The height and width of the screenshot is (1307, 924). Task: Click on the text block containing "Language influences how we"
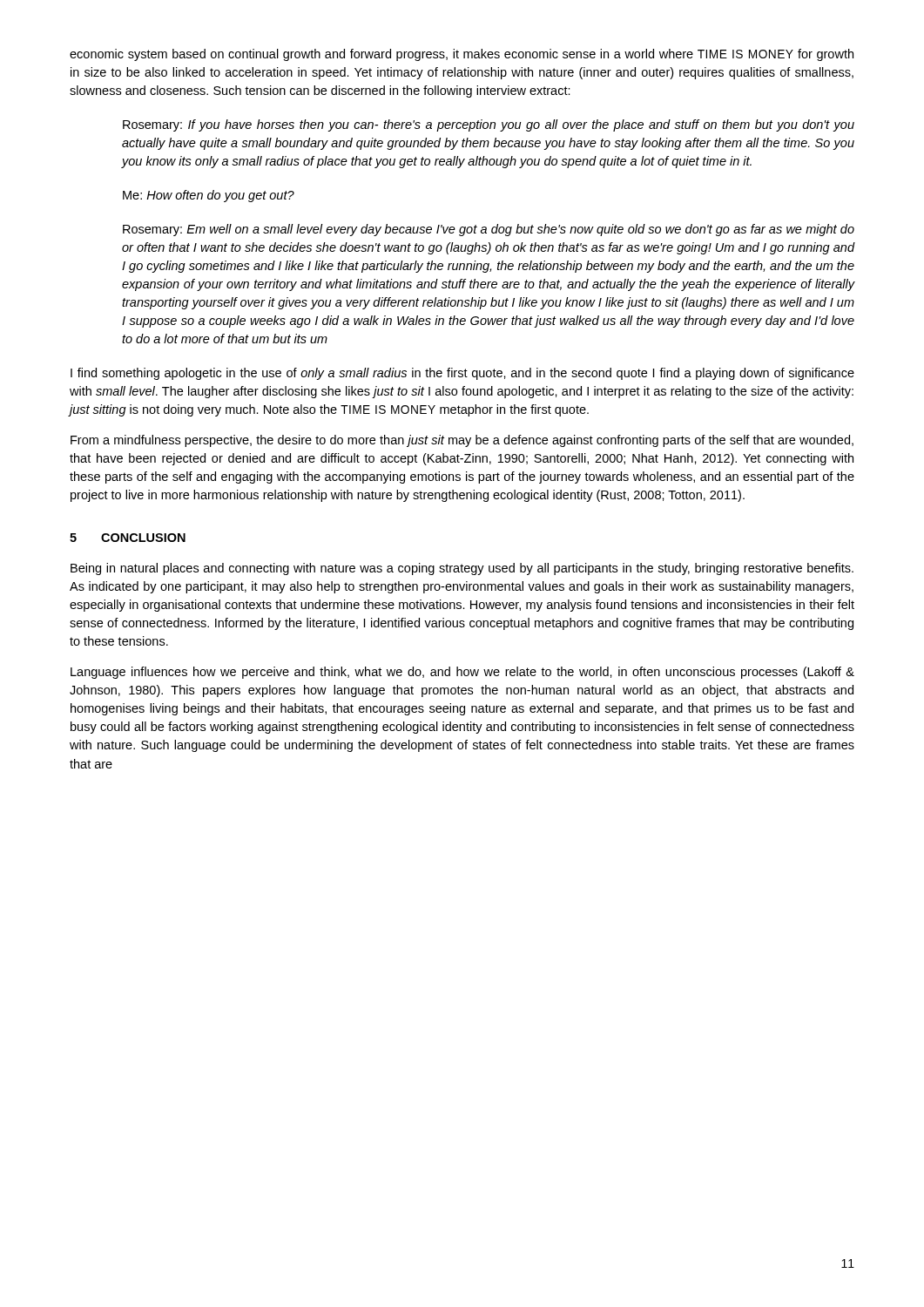point(462,718)
